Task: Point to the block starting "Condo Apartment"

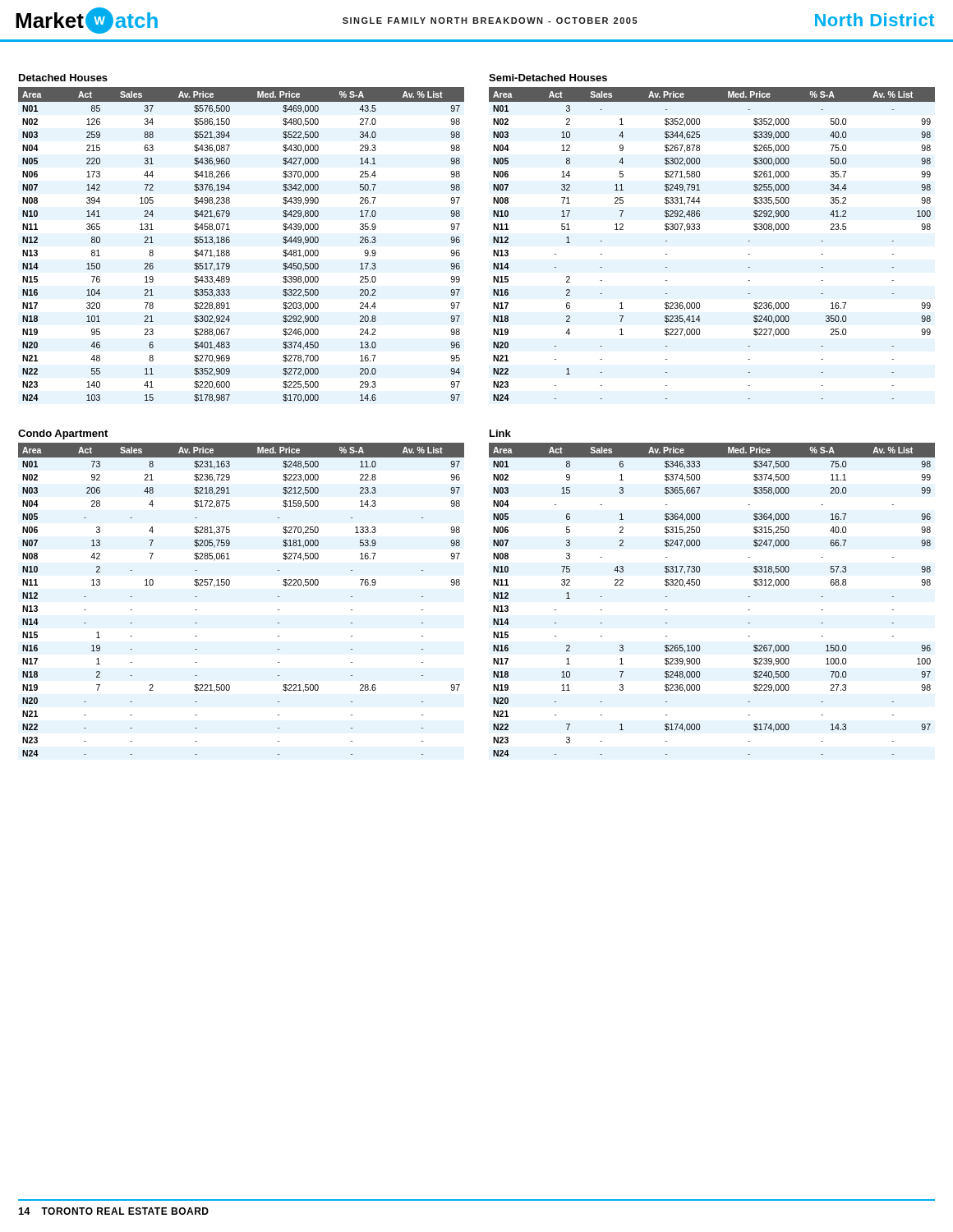Action: [x=63, y=433]
